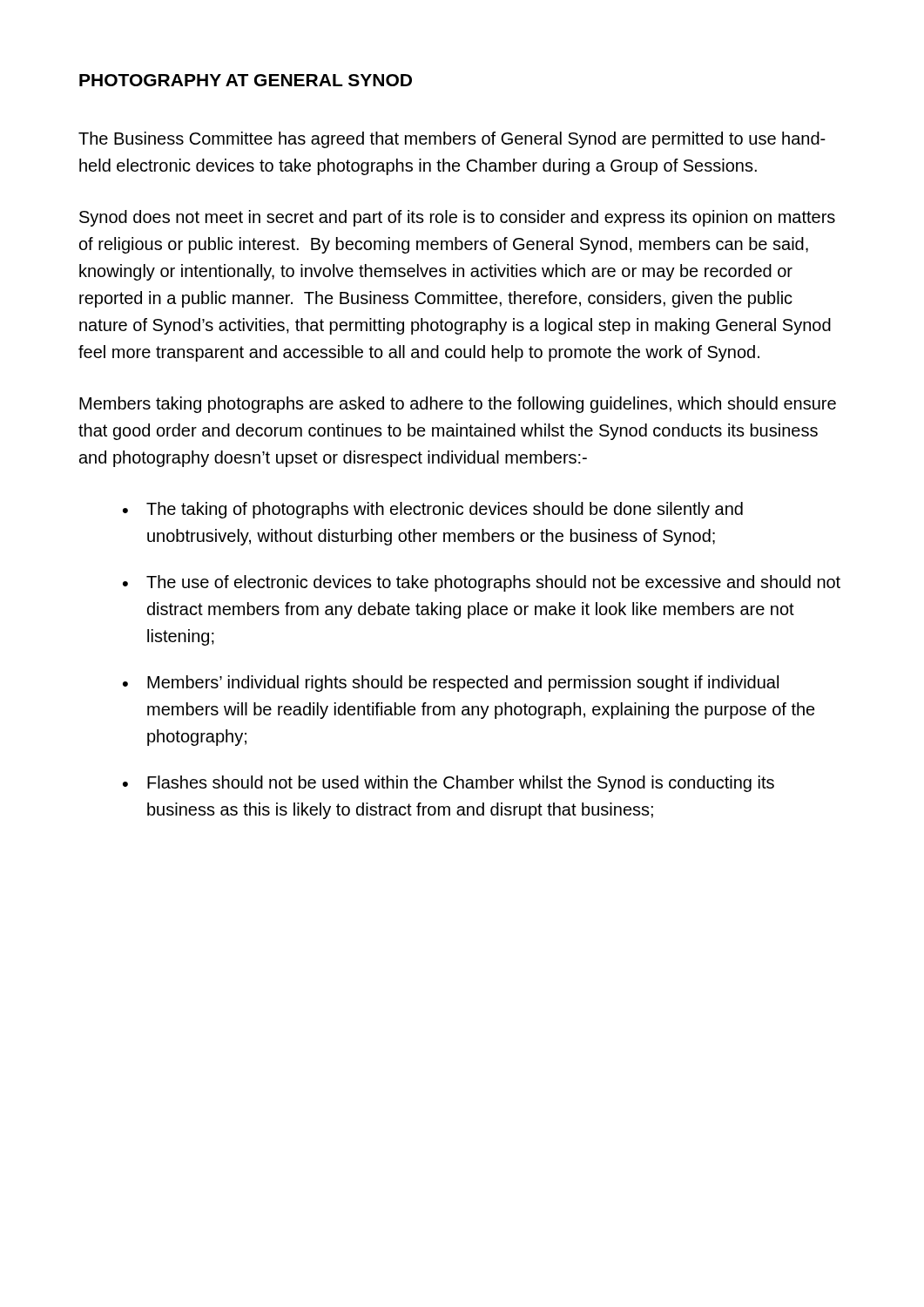Point to the passage starting "• Members’ individual"
Image resolution: width=924 pixels, height=1307 pixels.
(484, 710)
